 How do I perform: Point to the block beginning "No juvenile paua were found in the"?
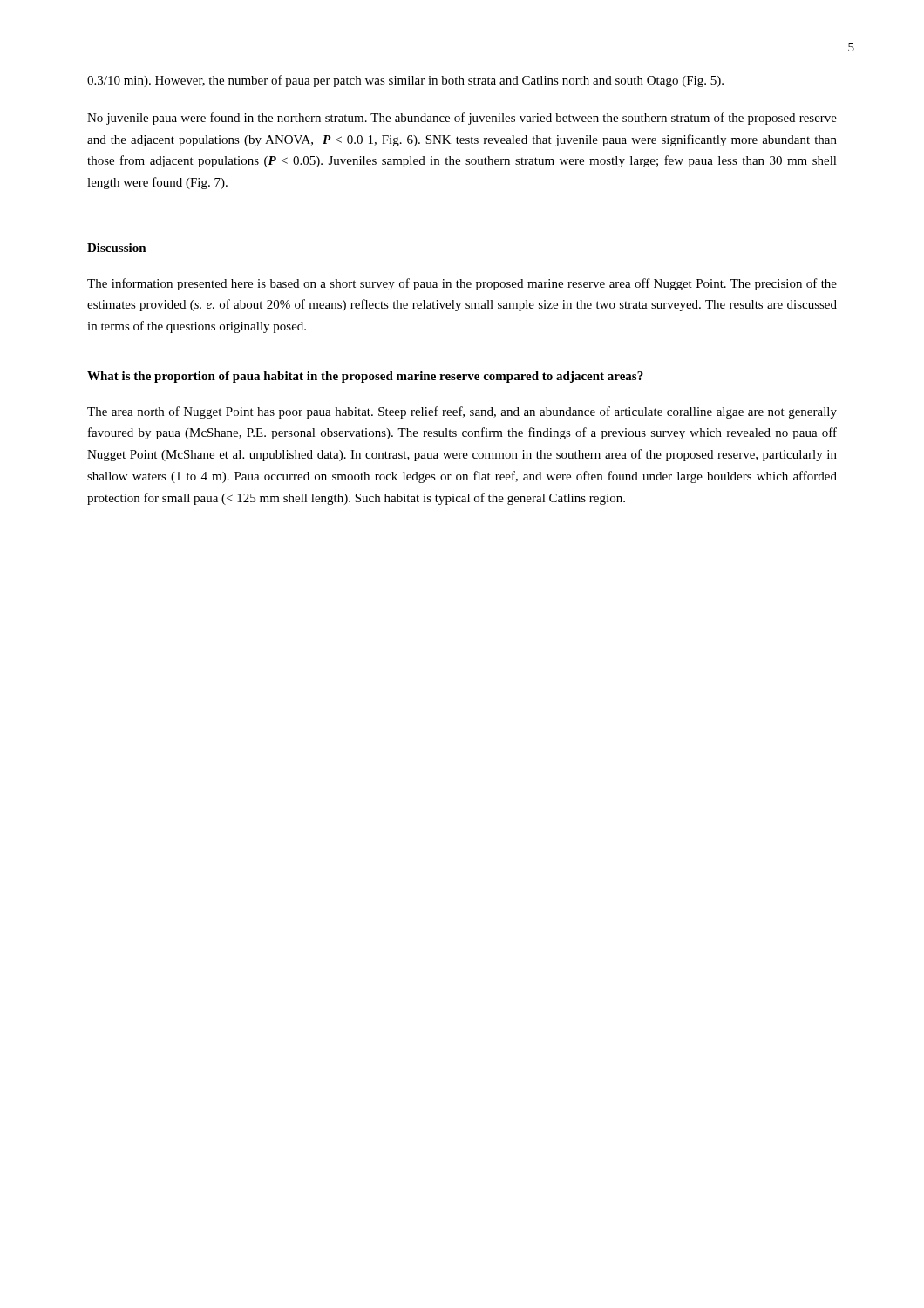(462, 150)
